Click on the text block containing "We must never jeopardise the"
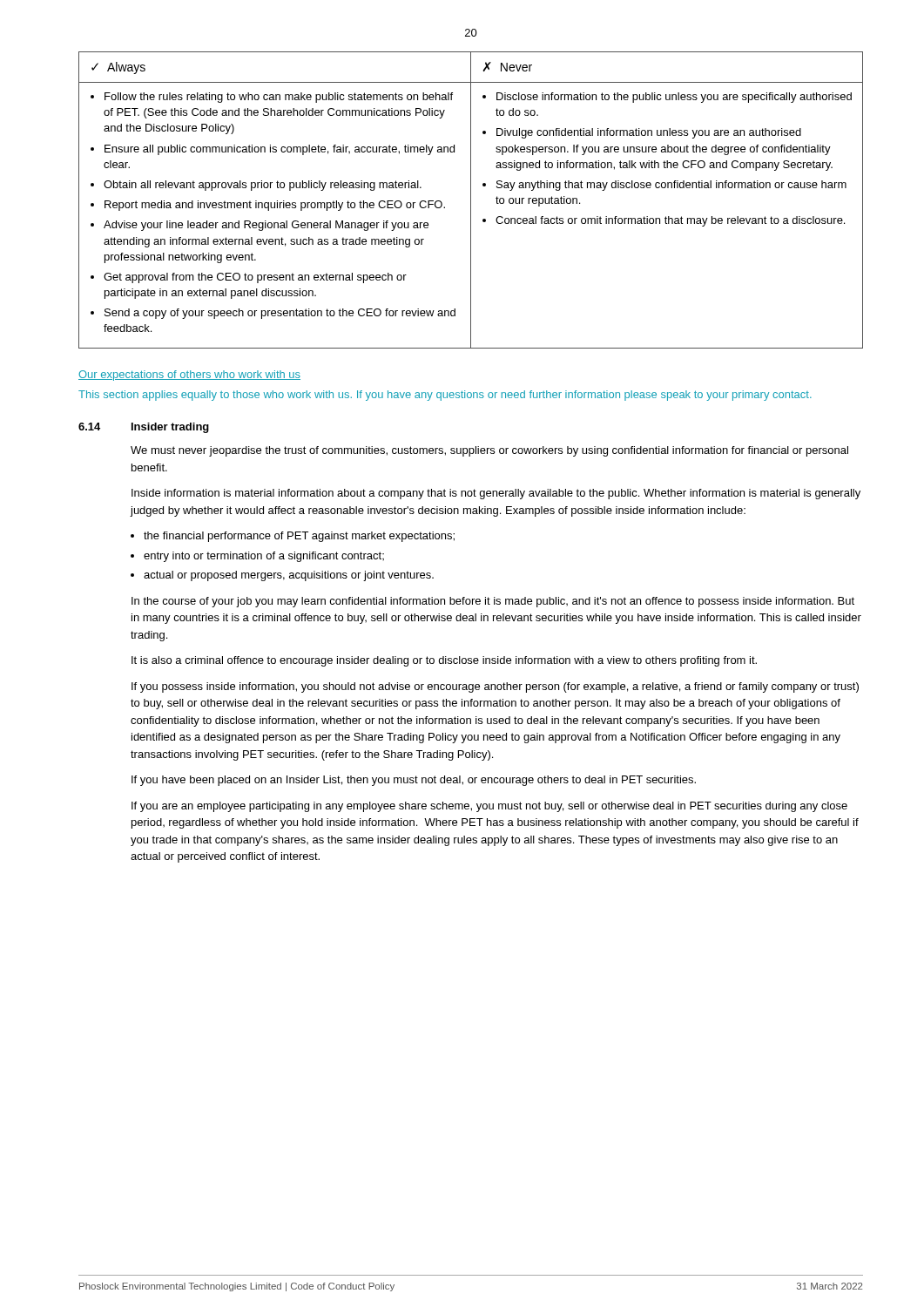The image size is (924, 1307). coord(490,459)
